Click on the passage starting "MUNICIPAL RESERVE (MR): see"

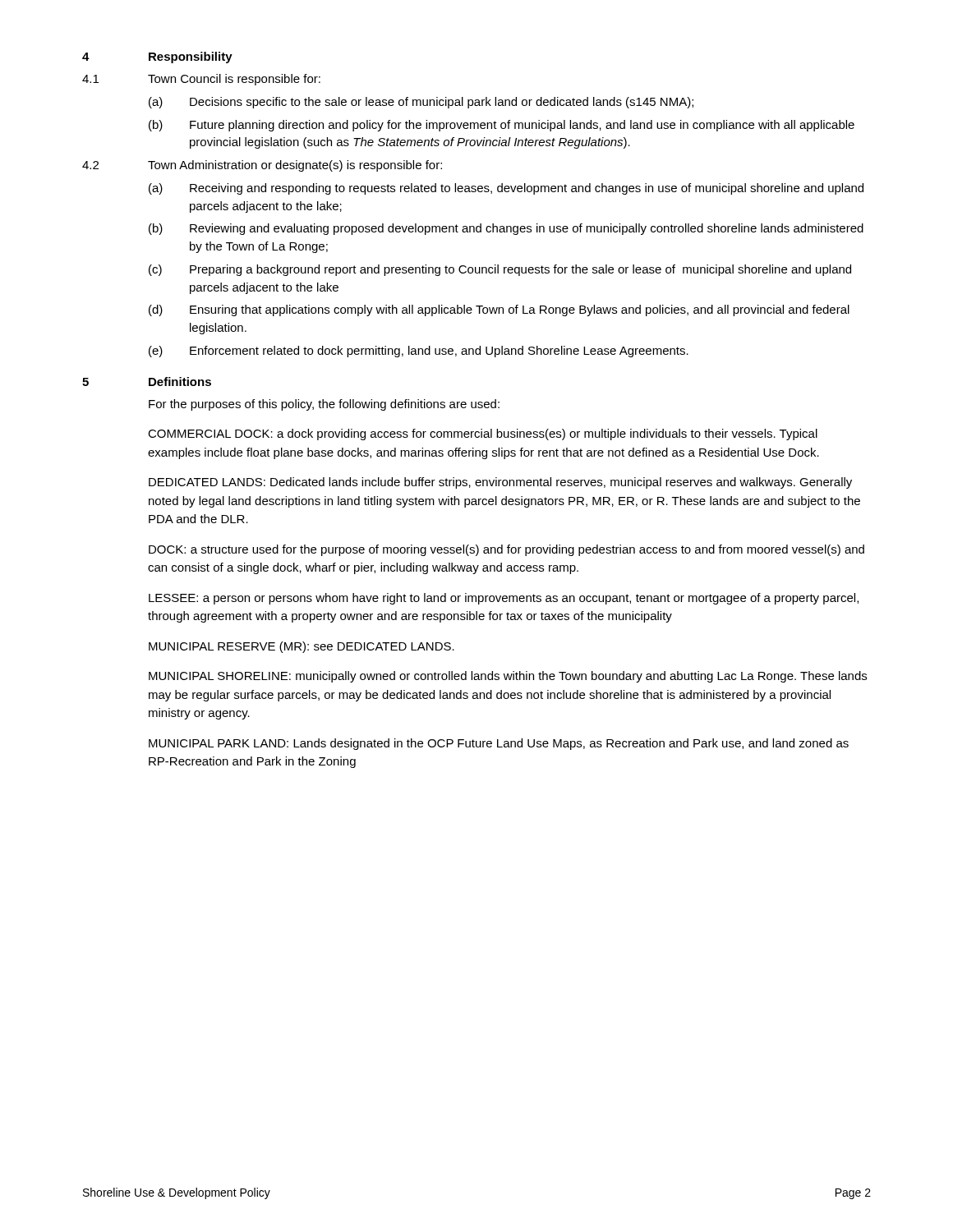point(301,646)
